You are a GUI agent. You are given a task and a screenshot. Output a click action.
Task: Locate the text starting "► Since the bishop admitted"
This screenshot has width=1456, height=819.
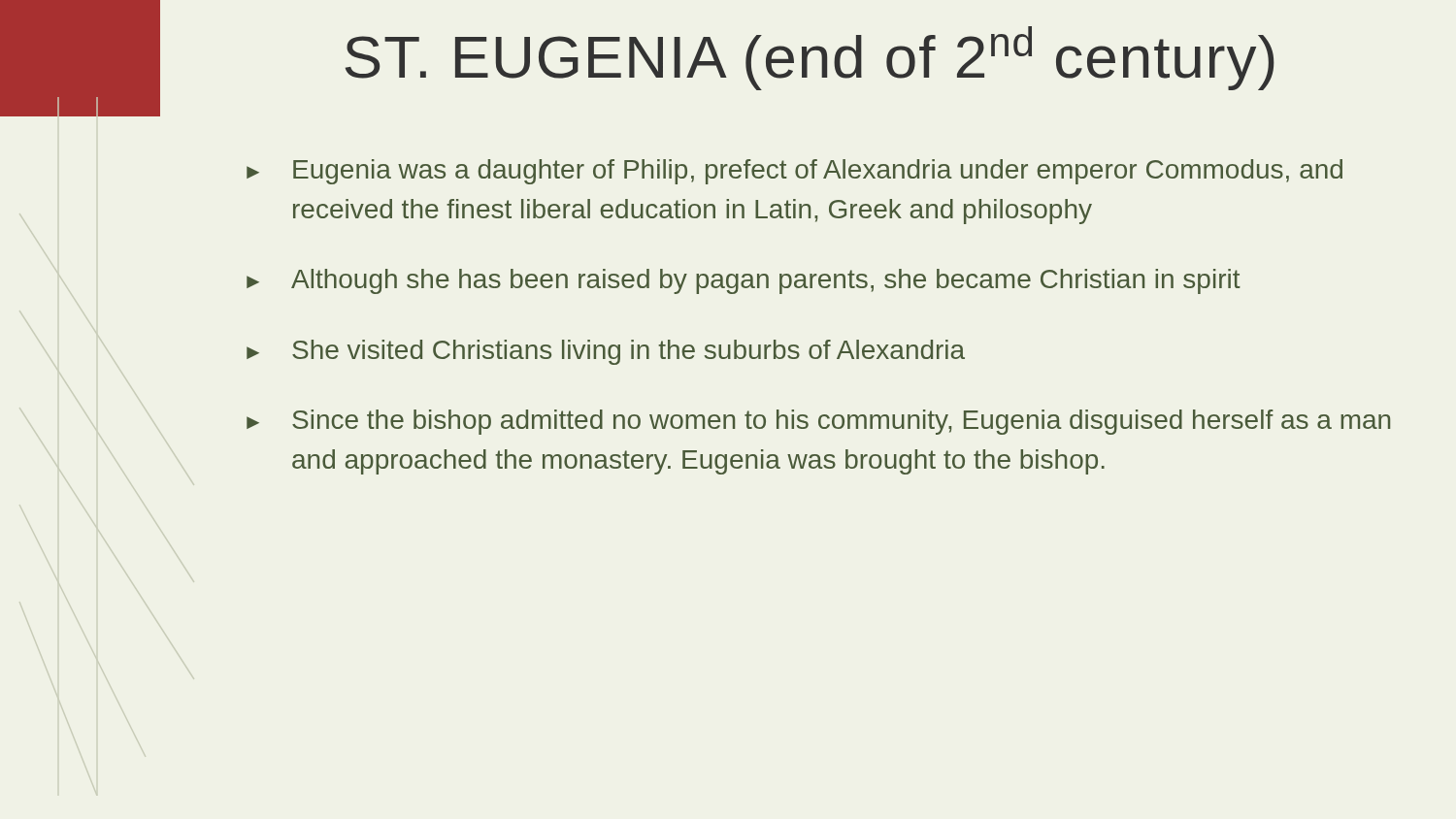coord(820,441)
